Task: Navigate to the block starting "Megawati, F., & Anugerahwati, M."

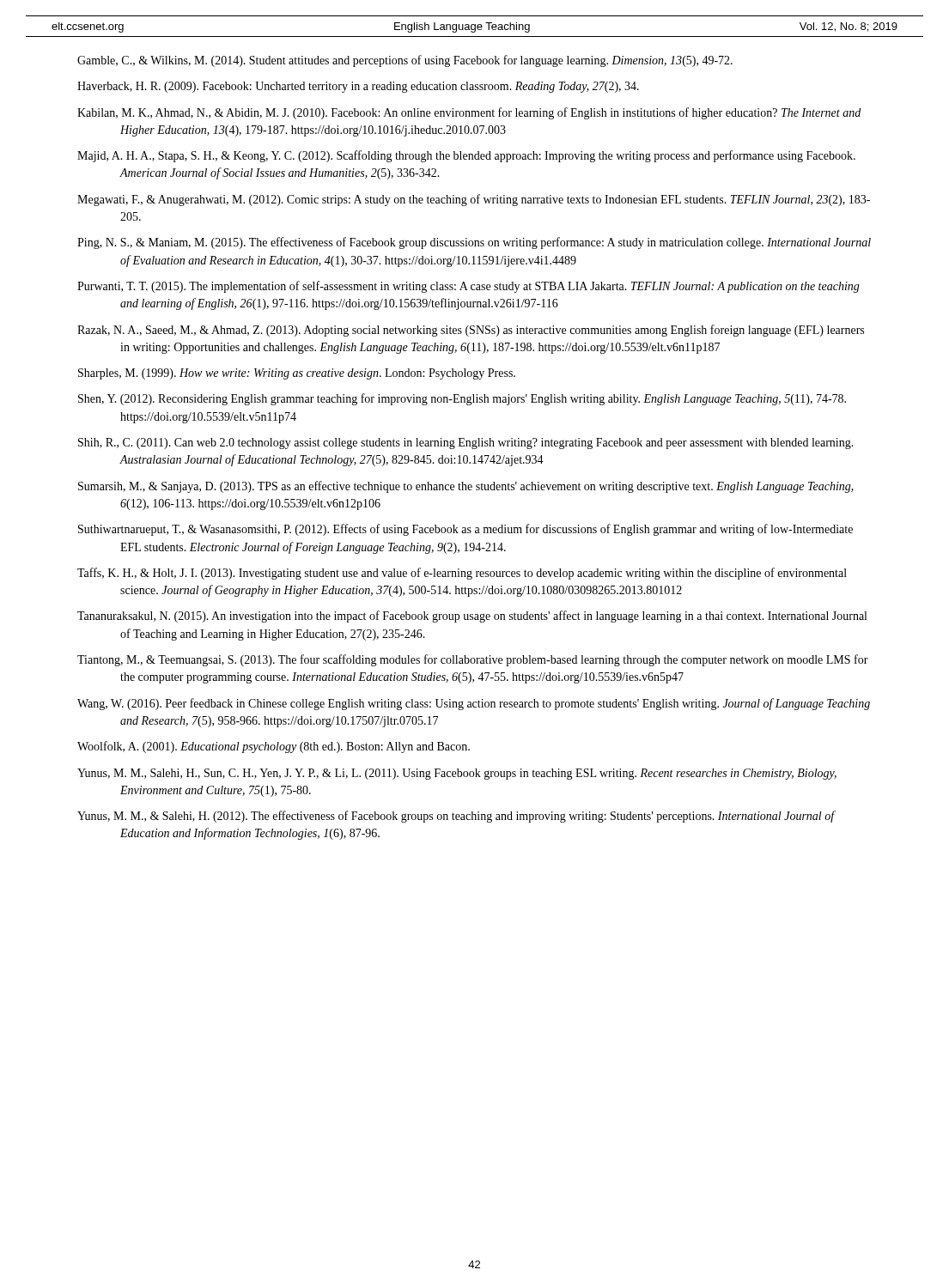Action: tap(474, 208)
